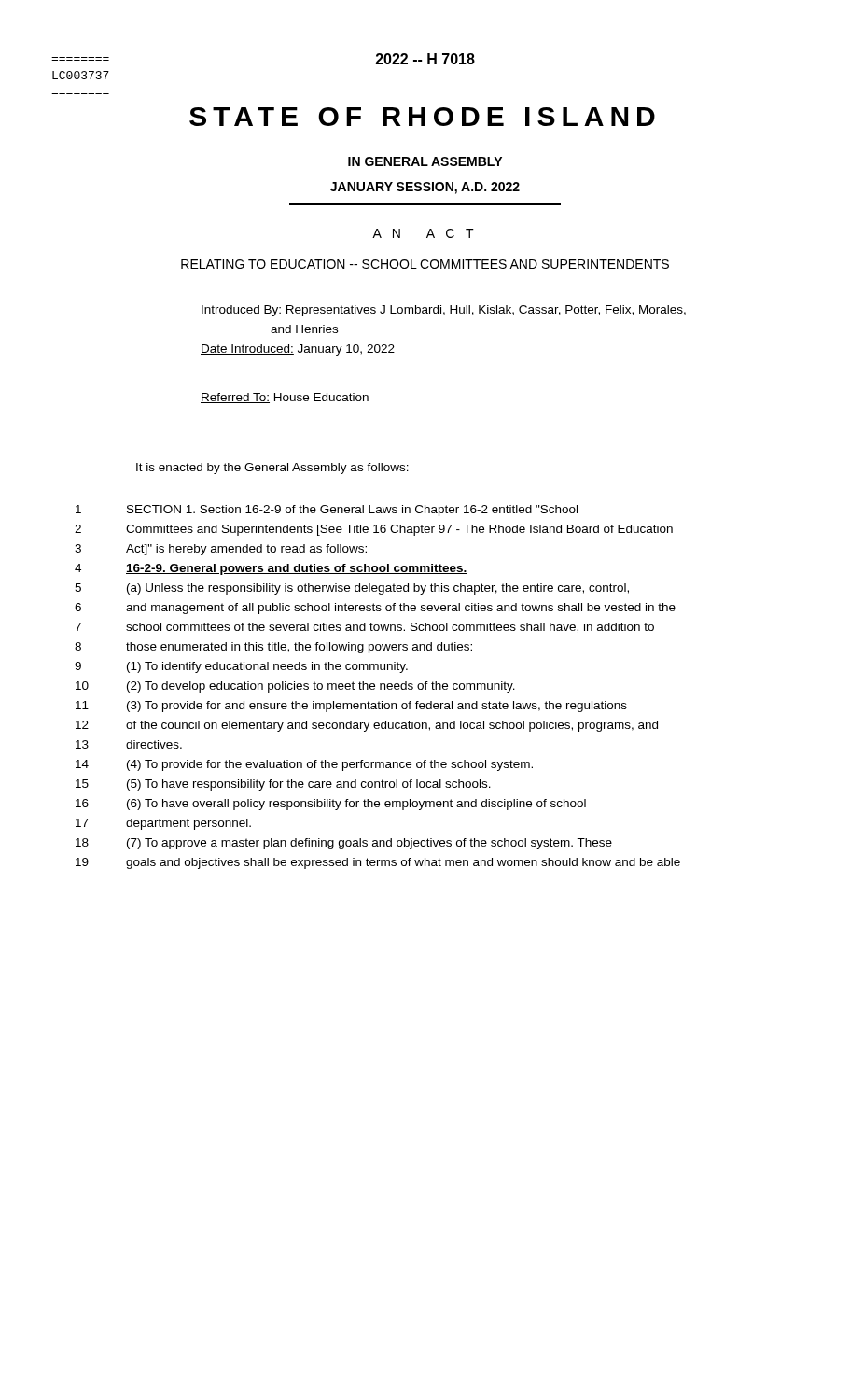Find the region starting "It is enacted by"

[272, 467]
